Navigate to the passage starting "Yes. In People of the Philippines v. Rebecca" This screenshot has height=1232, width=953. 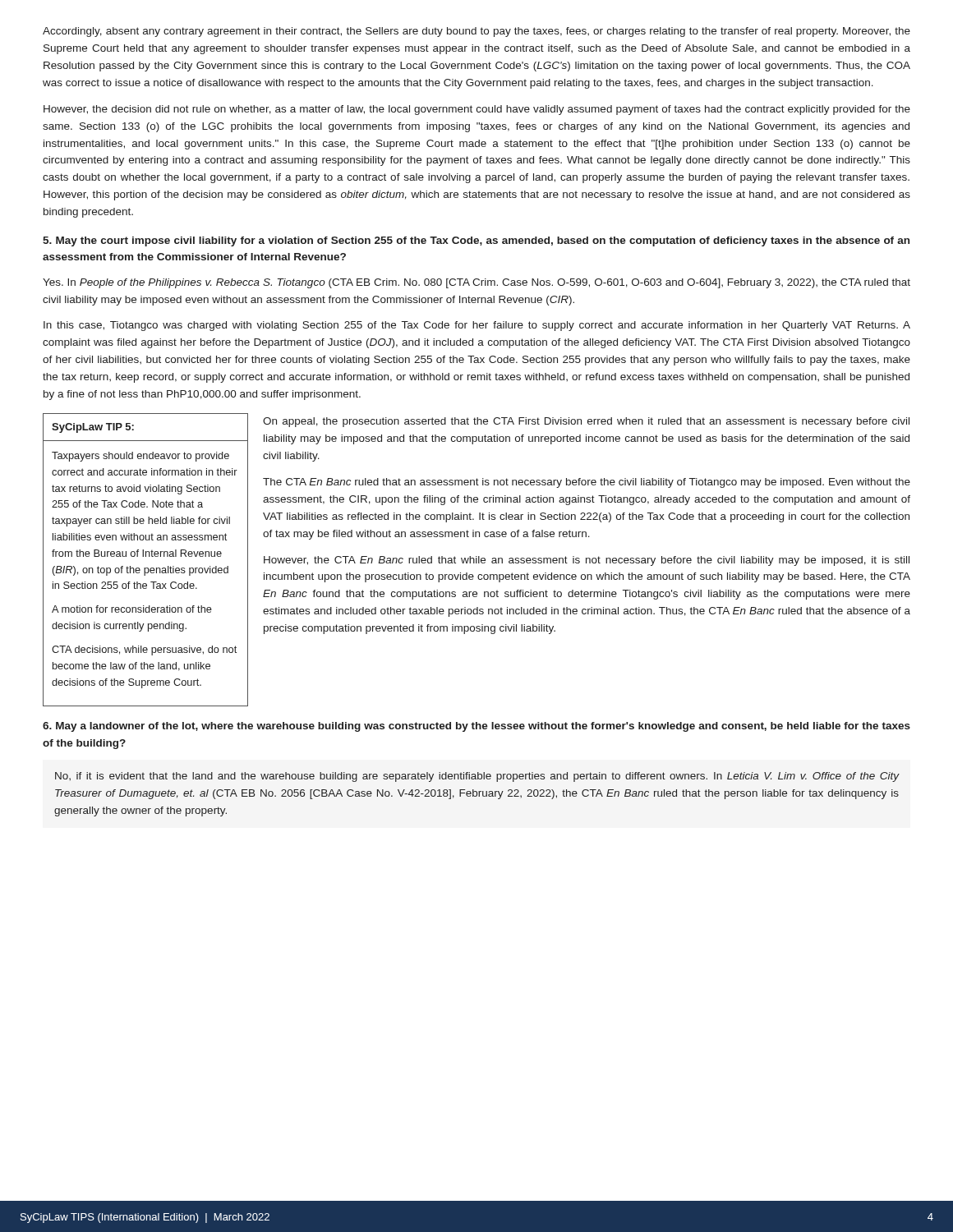pos(476,291)
